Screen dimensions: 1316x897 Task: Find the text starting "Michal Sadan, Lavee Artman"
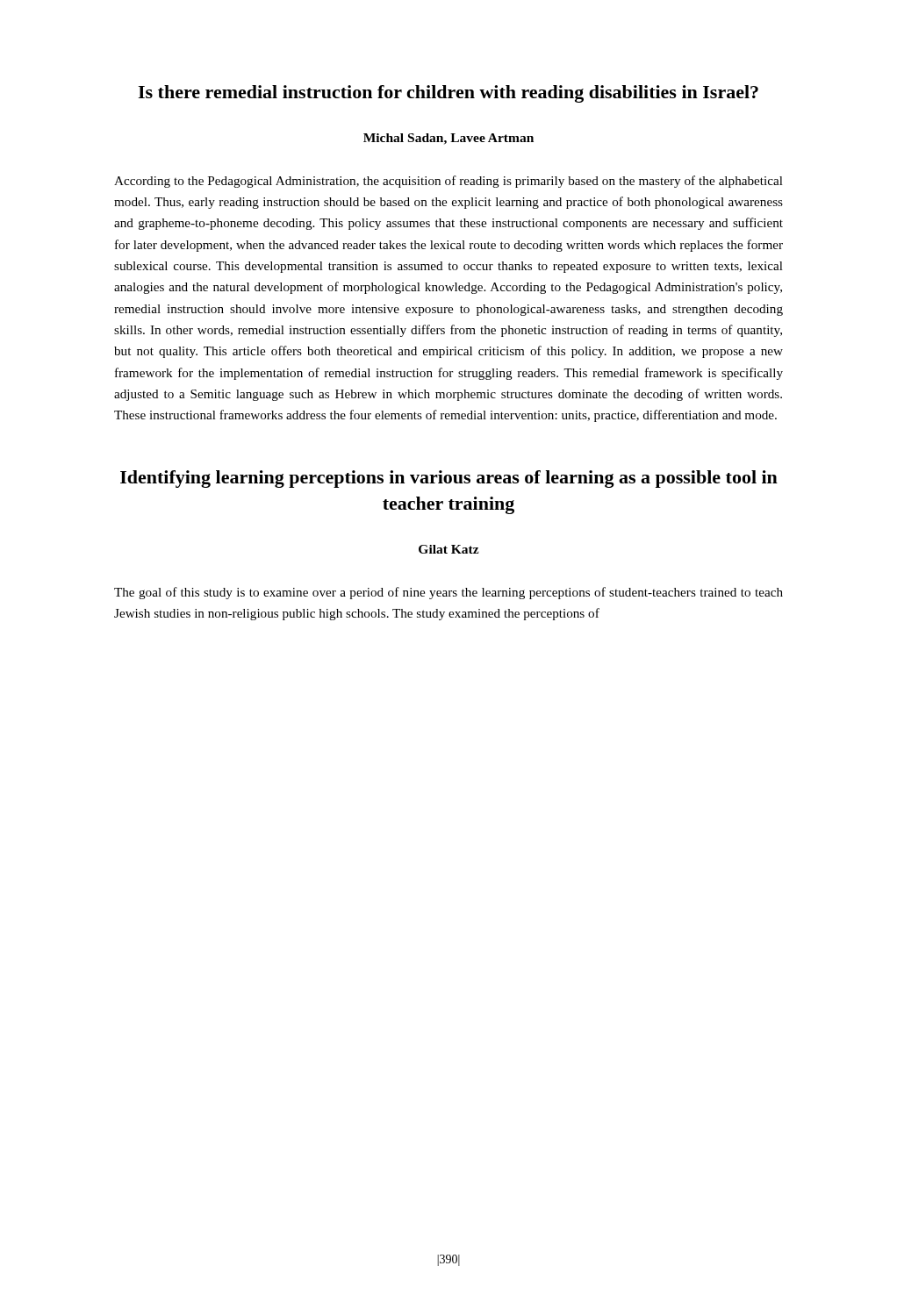click(448, 138)
